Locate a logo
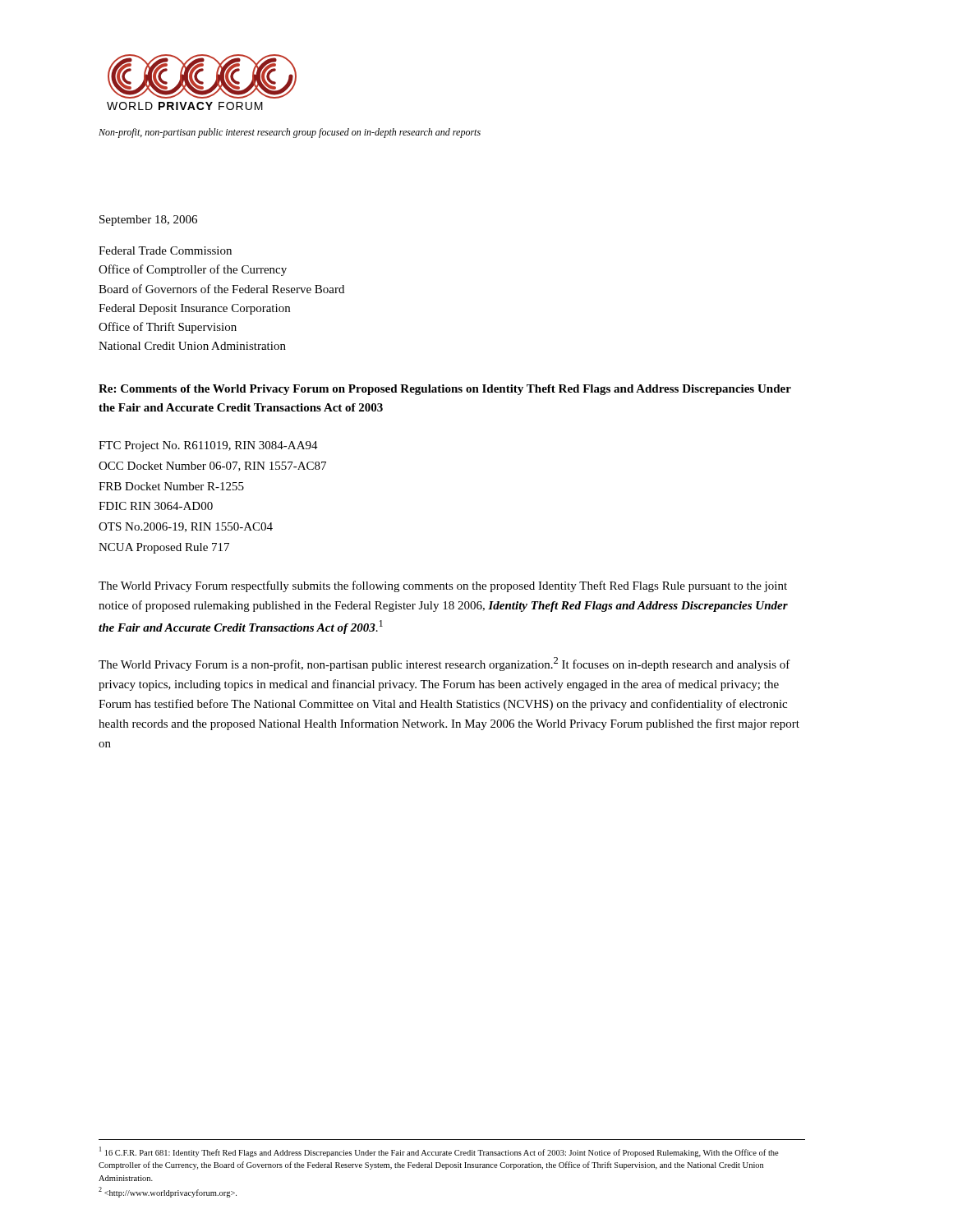This screenshot has height=1232, width=953. [452, 84]
